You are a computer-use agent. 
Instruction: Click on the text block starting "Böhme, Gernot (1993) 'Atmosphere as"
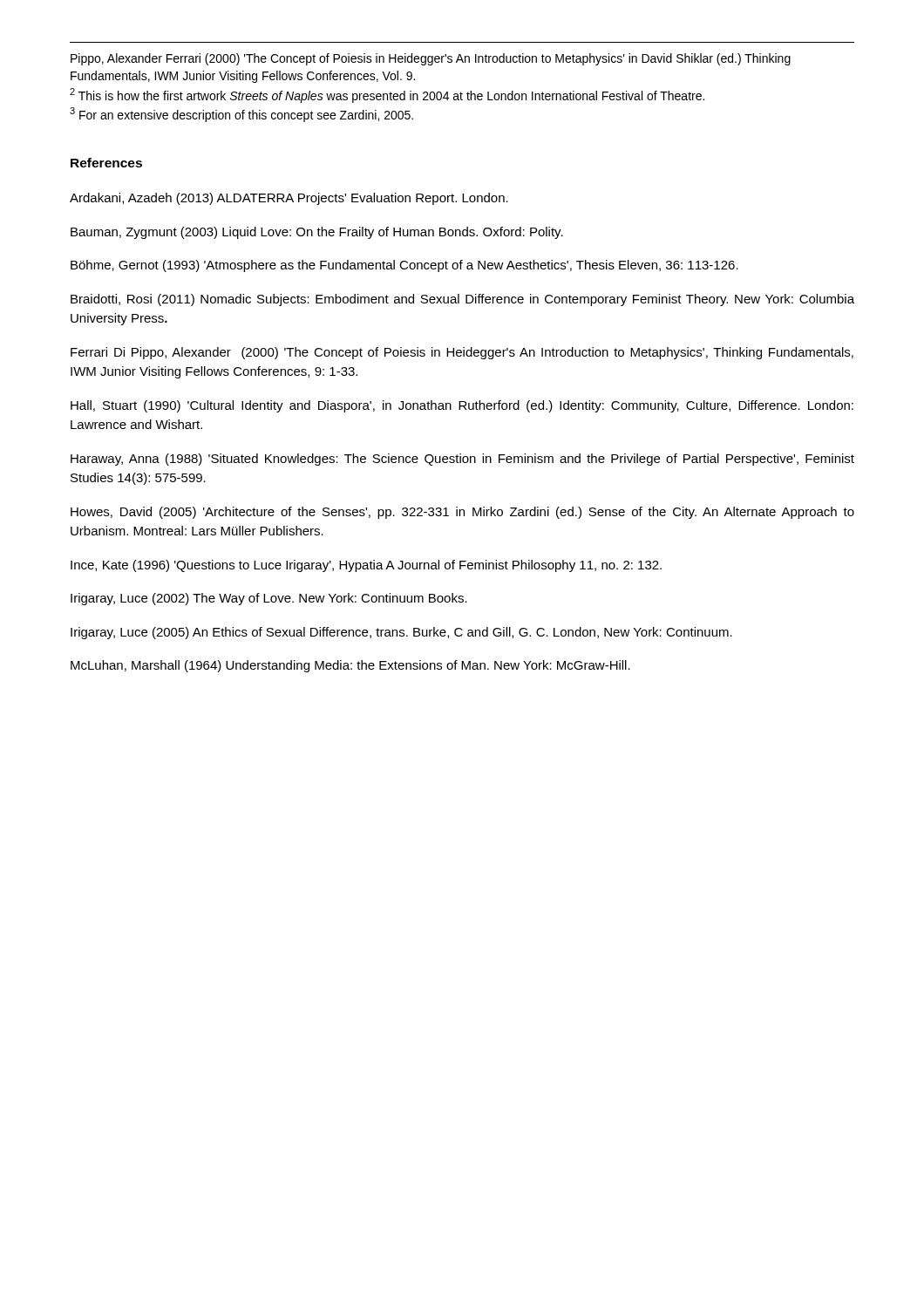coord(404,265)
